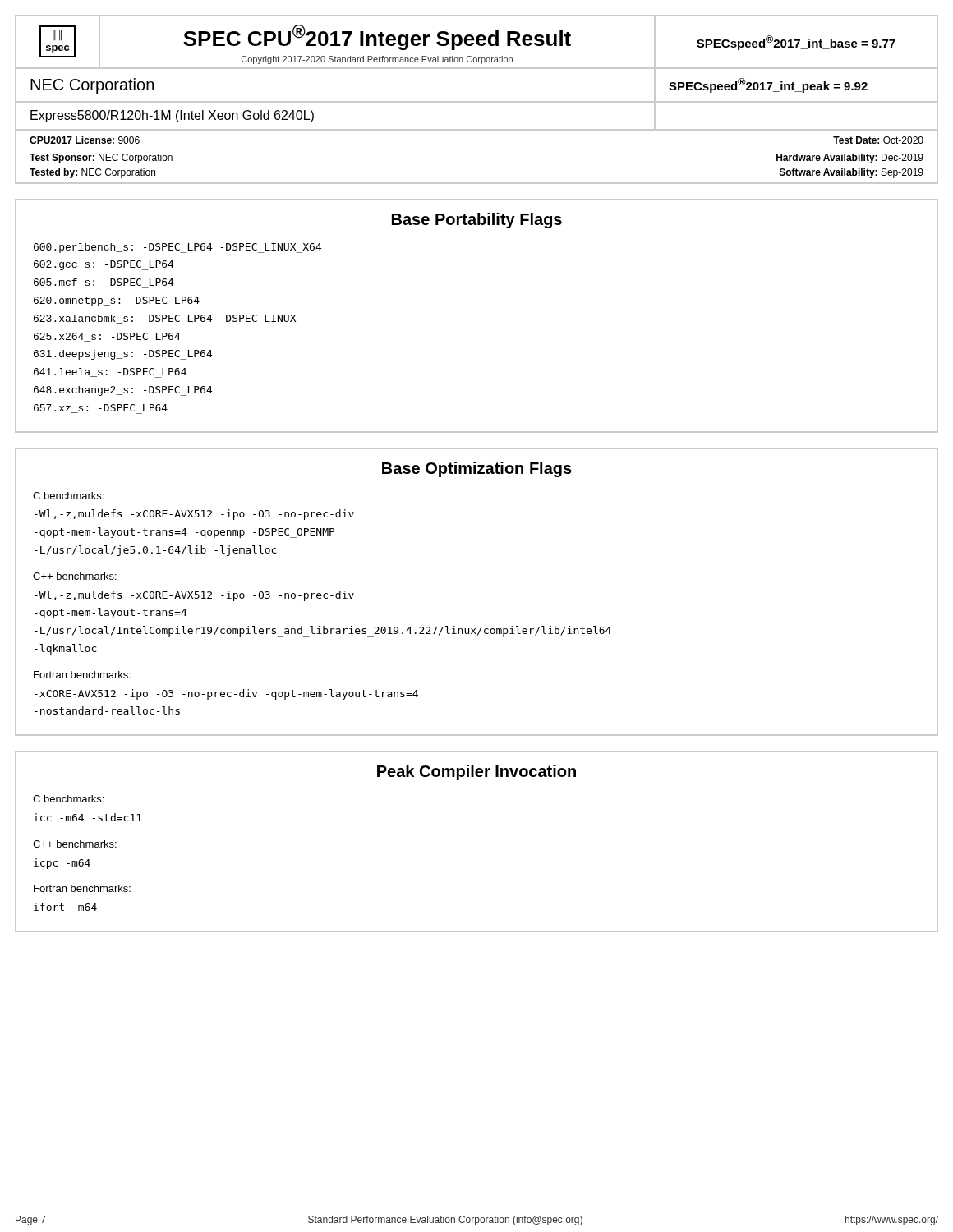Click where it says "600.perlbench_s: -DSPEC_LP64 -DSPEC_LINUX_X64"
The width and height of the screenshot is (953, 1232).
(x=177, y=247)
